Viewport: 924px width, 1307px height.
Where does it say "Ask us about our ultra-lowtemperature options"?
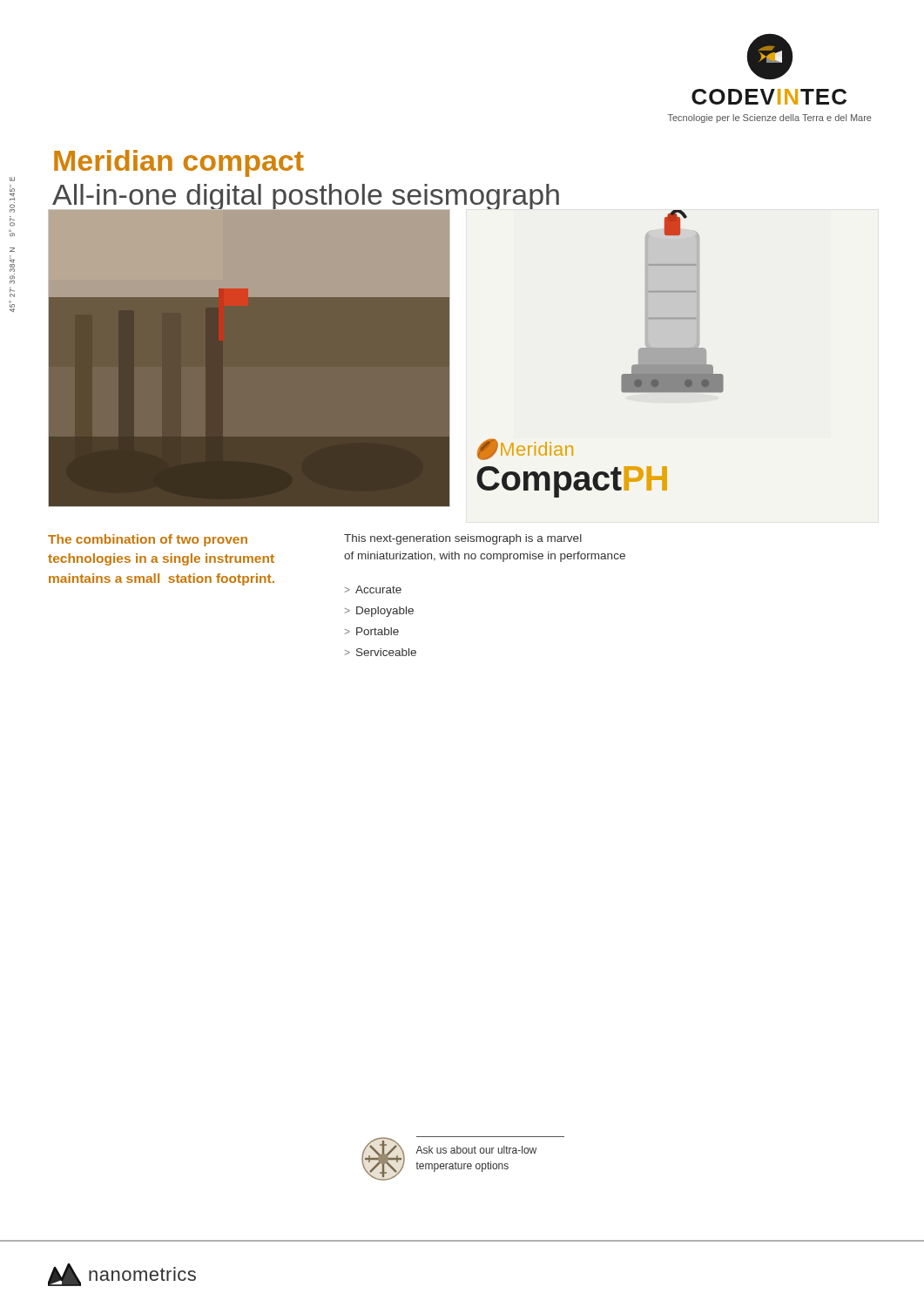click(x=476, y=1158)
